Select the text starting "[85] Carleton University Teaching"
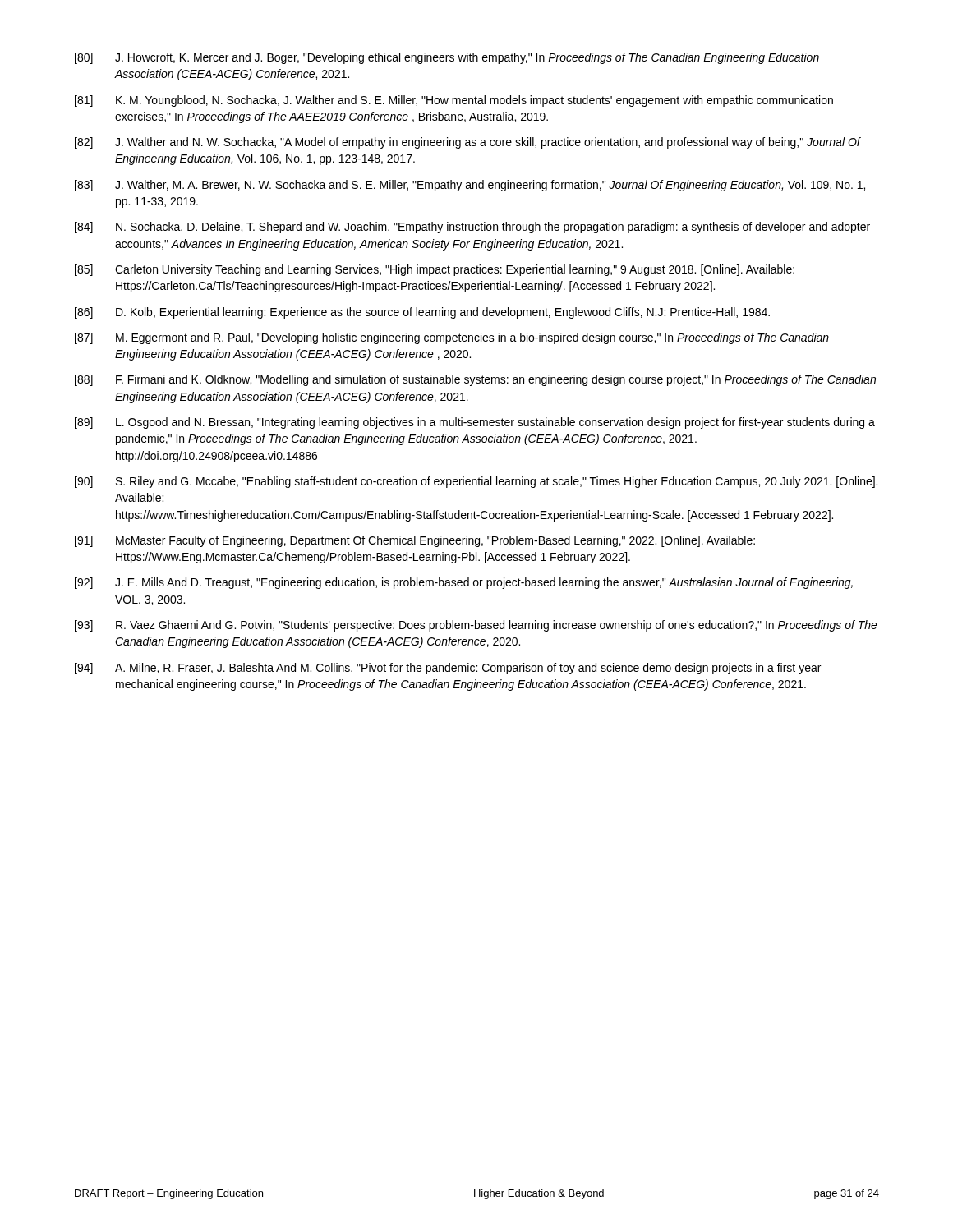Viewport: 953px width, 1232px height. [x=476, y=278]
